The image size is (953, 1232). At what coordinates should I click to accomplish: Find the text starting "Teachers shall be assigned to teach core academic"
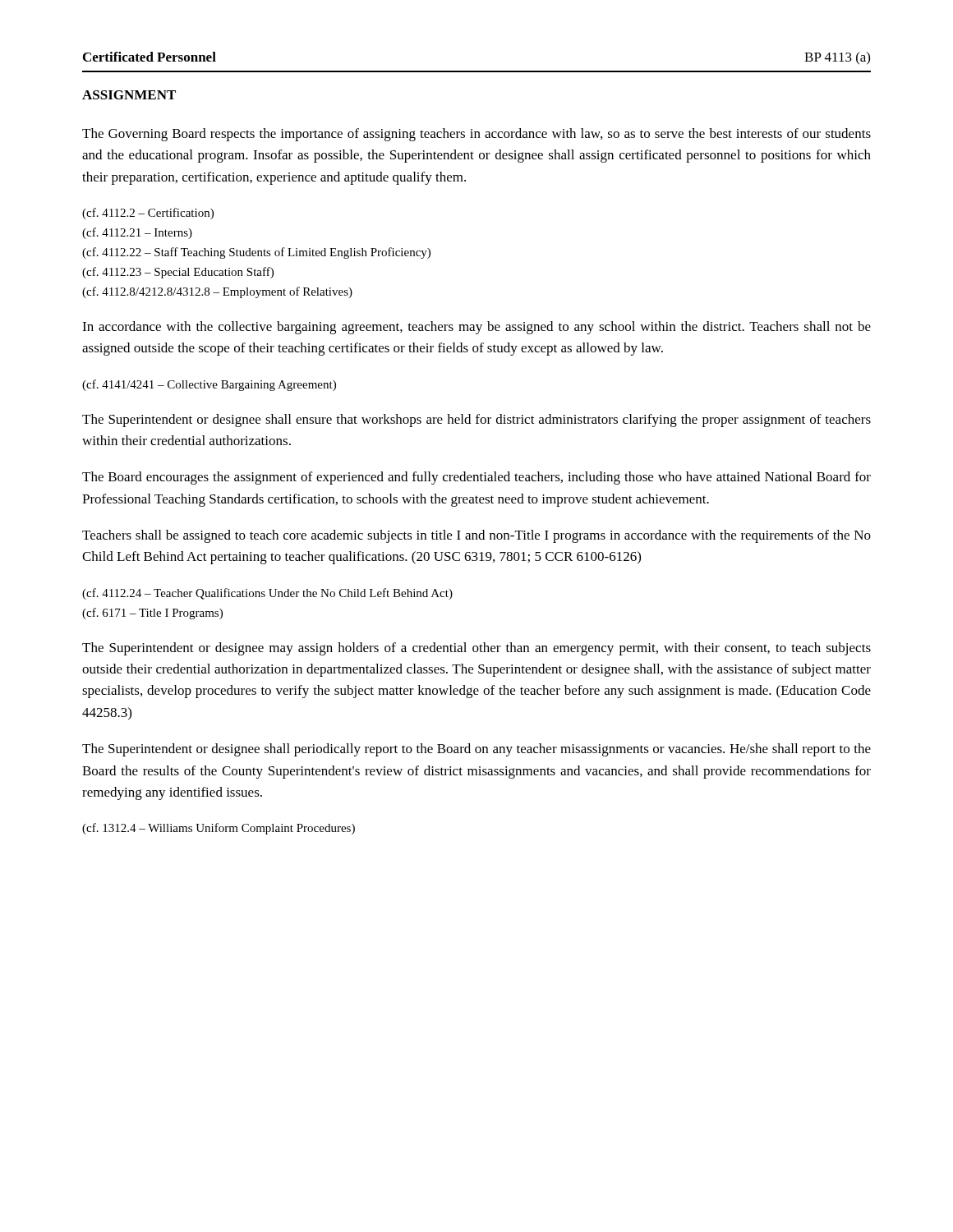point(476,546)
